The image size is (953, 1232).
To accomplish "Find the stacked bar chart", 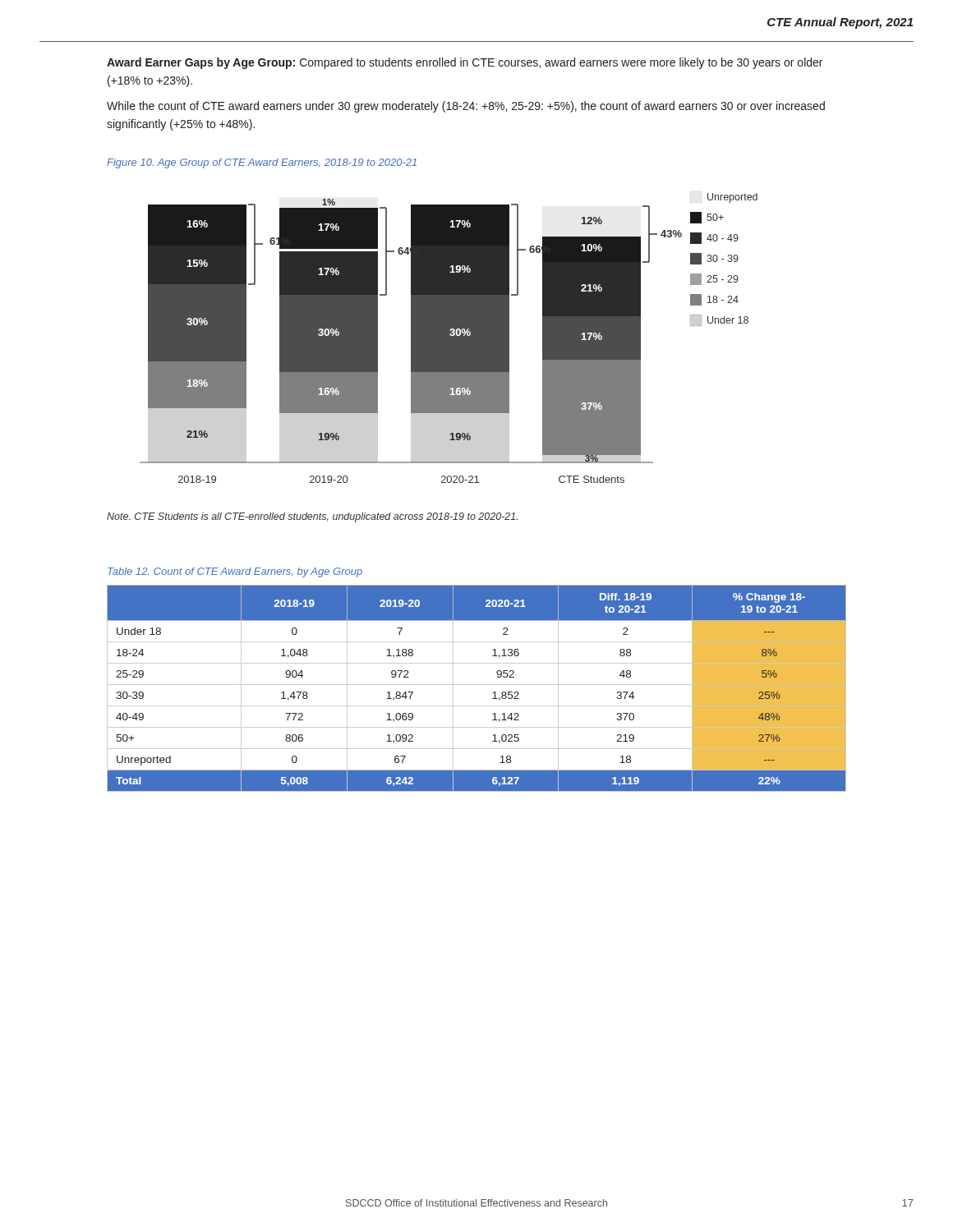I will (x=489, y=345).
